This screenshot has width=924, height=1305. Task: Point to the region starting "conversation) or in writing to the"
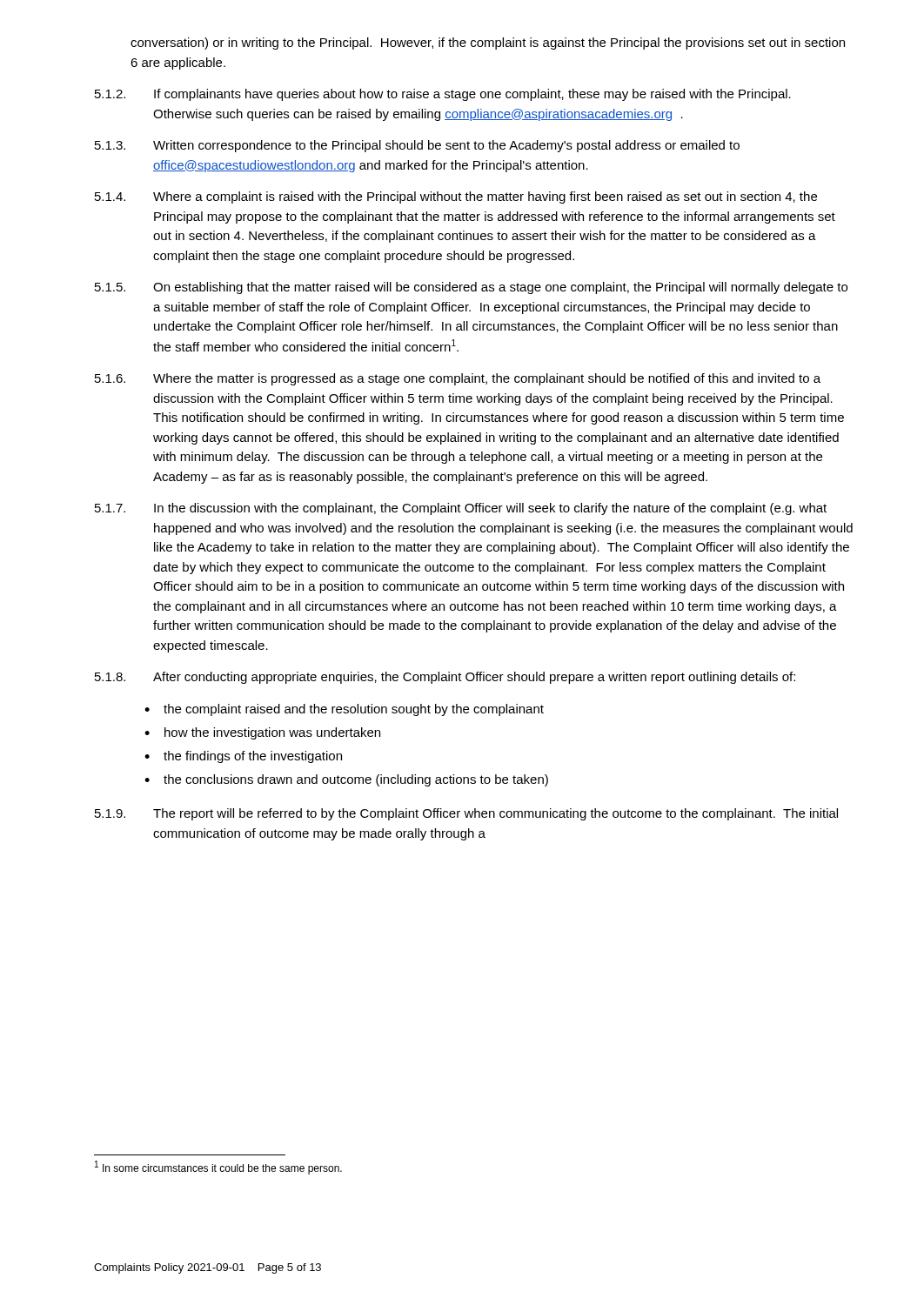(488, 52)
